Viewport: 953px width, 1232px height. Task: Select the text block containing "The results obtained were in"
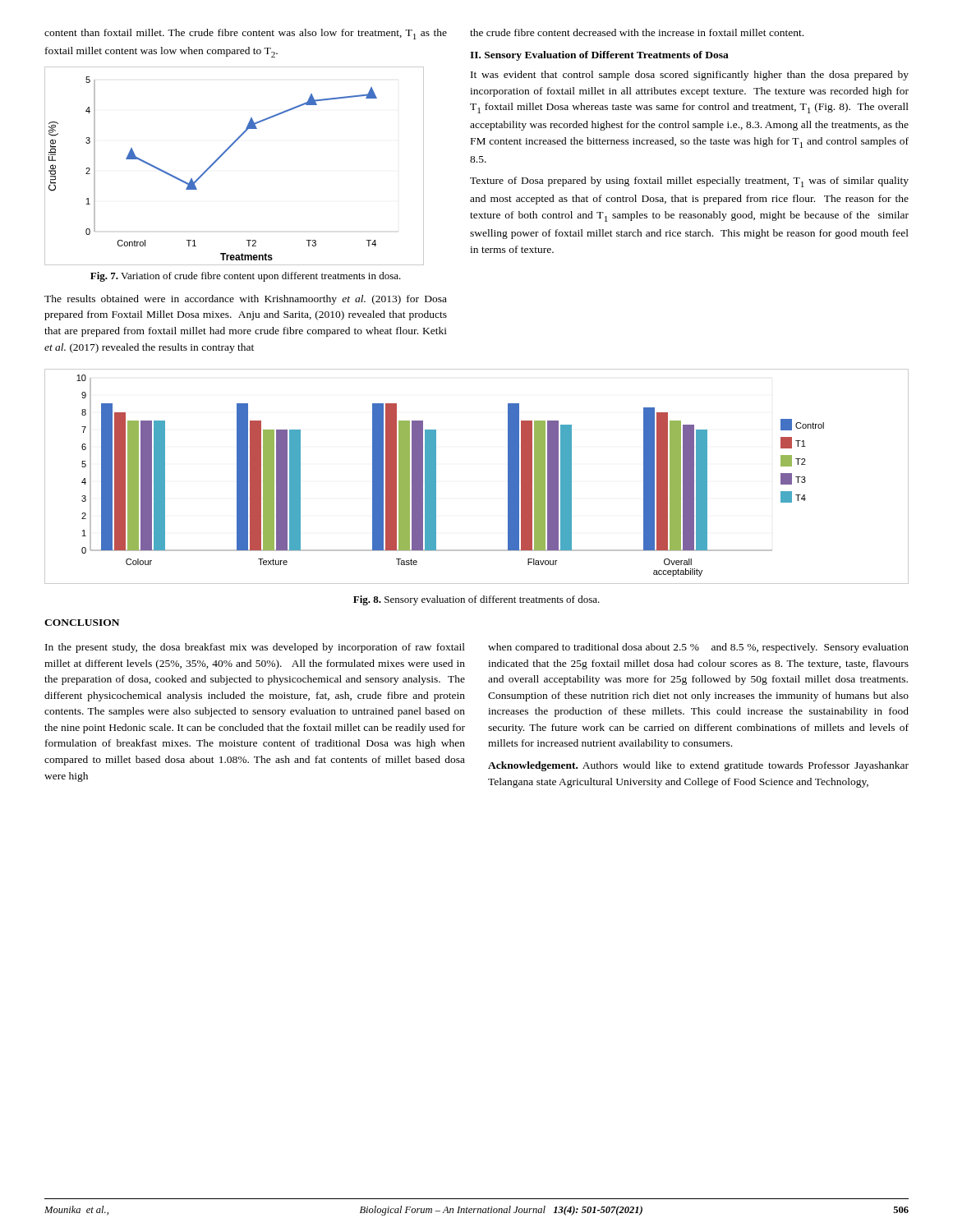[x=246, y=323]
